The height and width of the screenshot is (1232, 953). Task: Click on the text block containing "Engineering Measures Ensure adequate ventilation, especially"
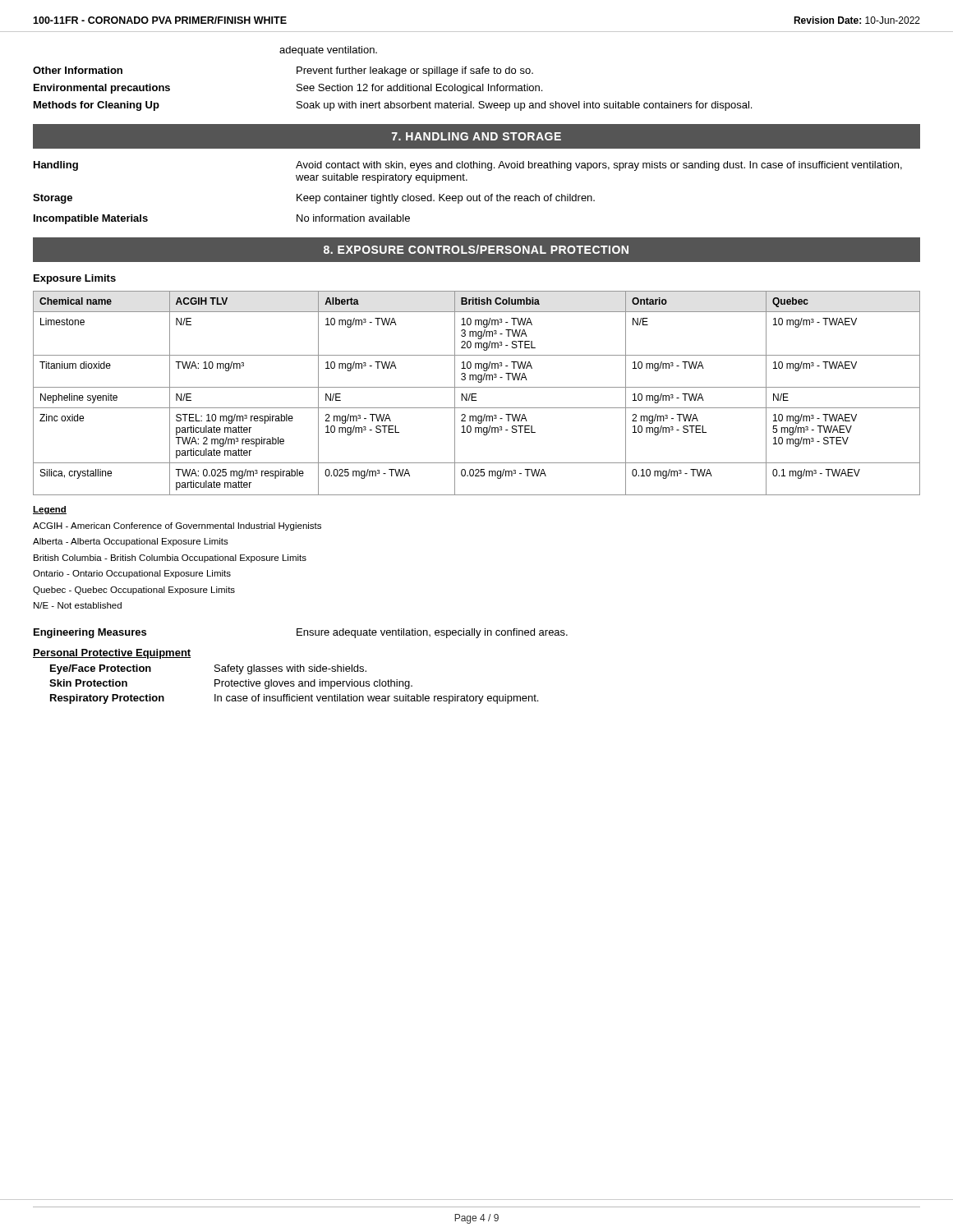(x=476, y=632)
